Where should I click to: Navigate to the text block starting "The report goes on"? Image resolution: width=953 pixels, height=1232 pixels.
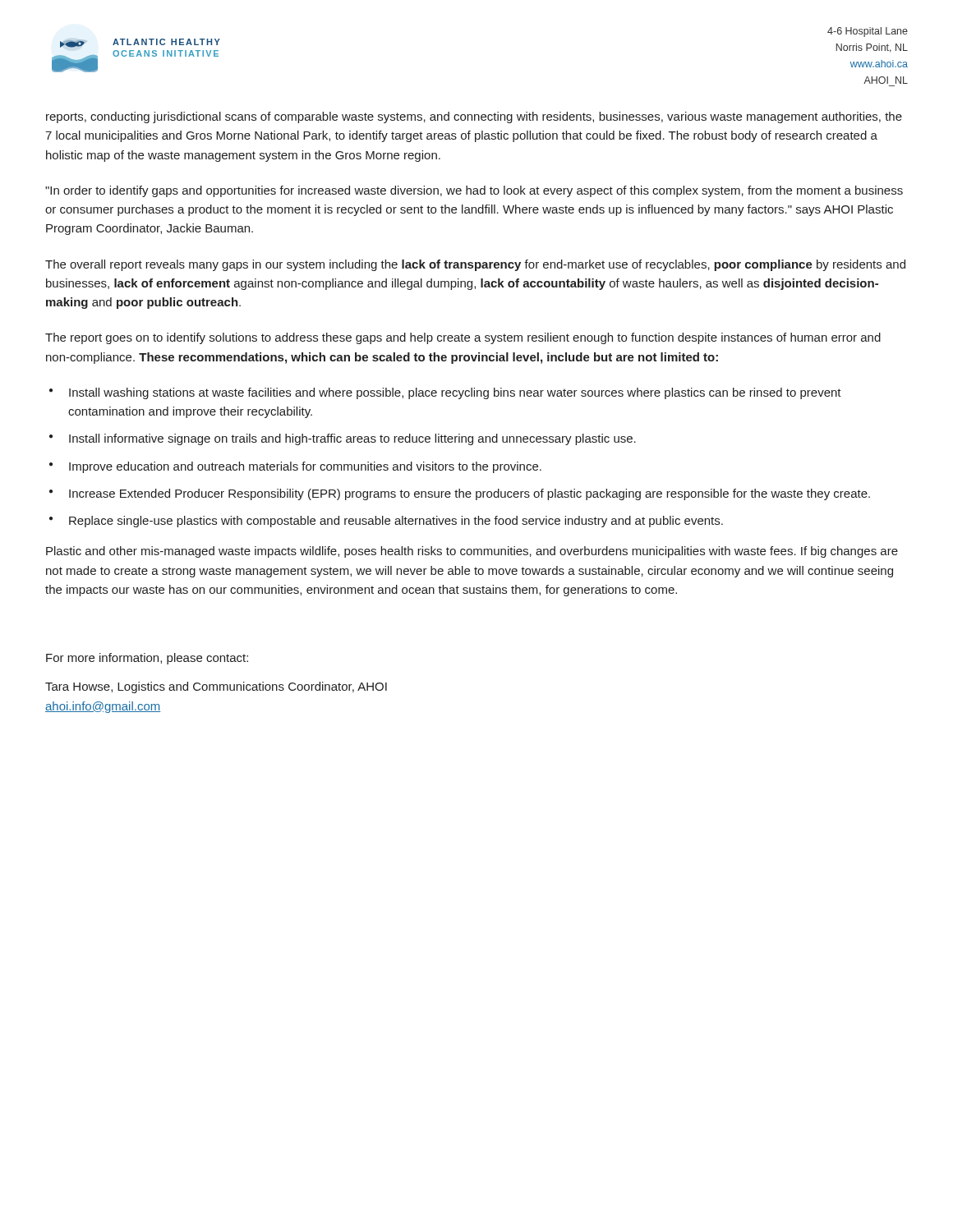(463, 347)
